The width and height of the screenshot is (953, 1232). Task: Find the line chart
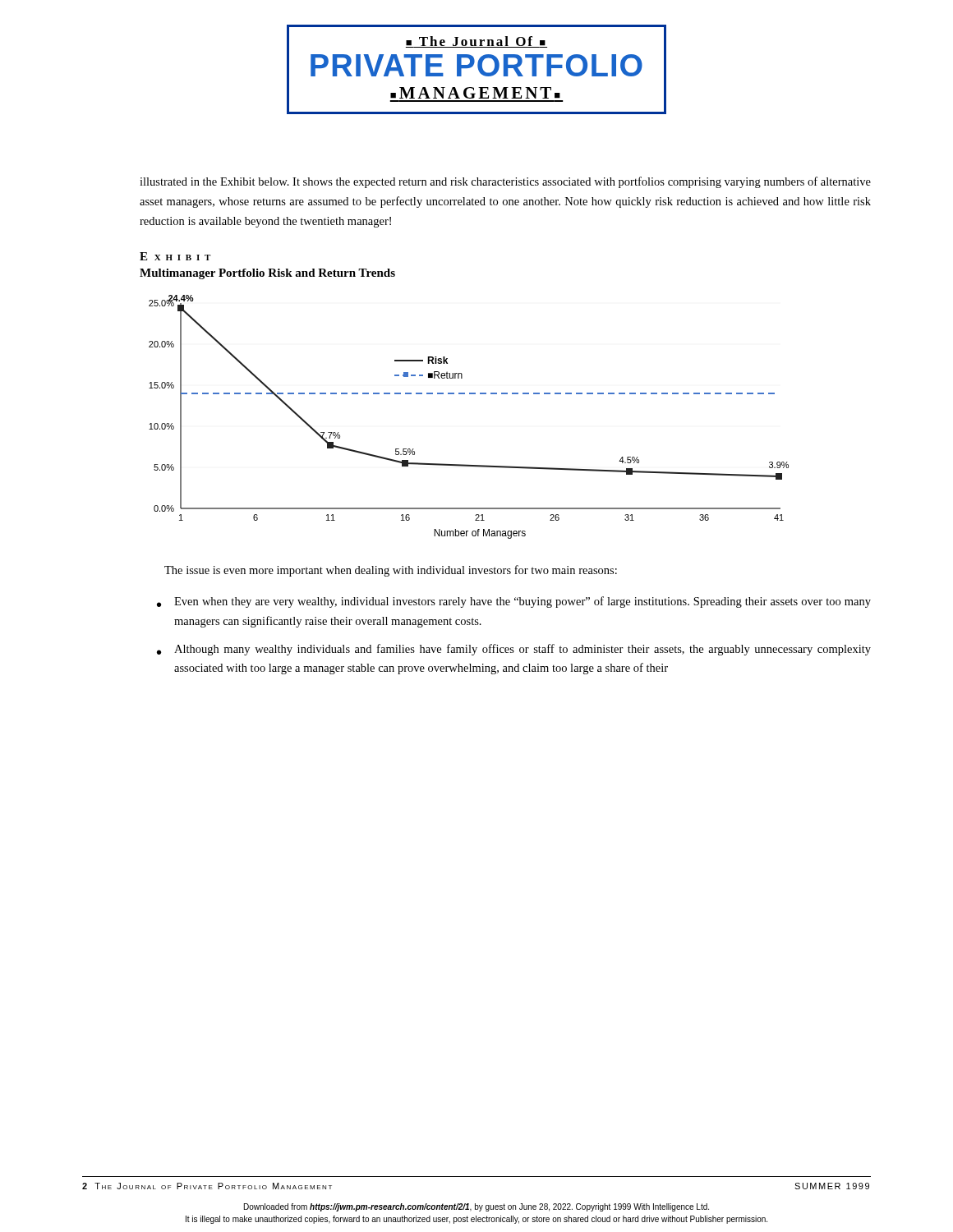click(505, 415)
